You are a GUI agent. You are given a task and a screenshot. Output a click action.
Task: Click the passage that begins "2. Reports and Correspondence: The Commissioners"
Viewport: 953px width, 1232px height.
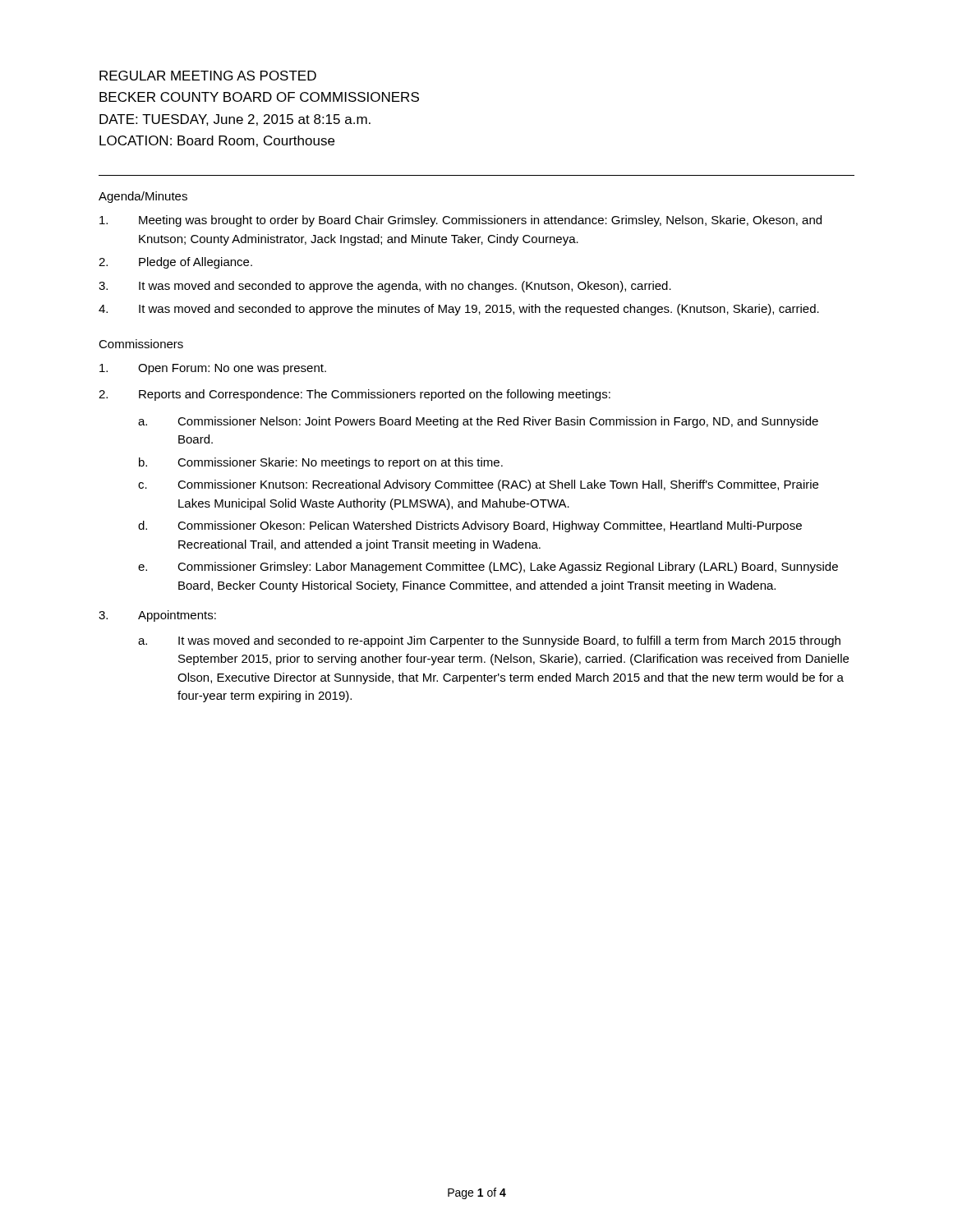pyautogui.click(x=476, y=395)
